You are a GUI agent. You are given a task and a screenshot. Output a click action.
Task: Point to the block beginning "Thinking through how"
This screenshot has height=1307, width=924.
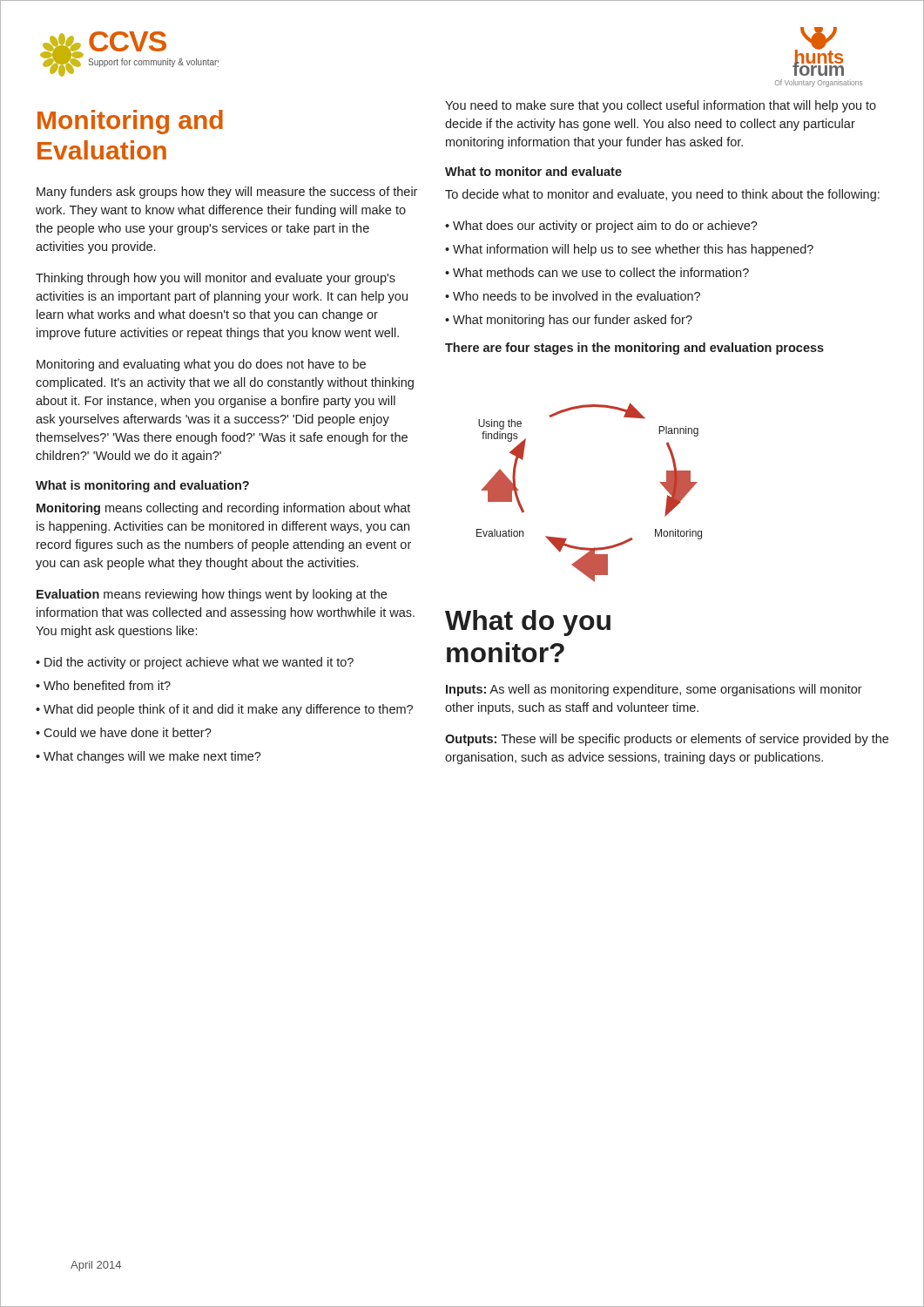pyautogui.click(x=222, y=306)
